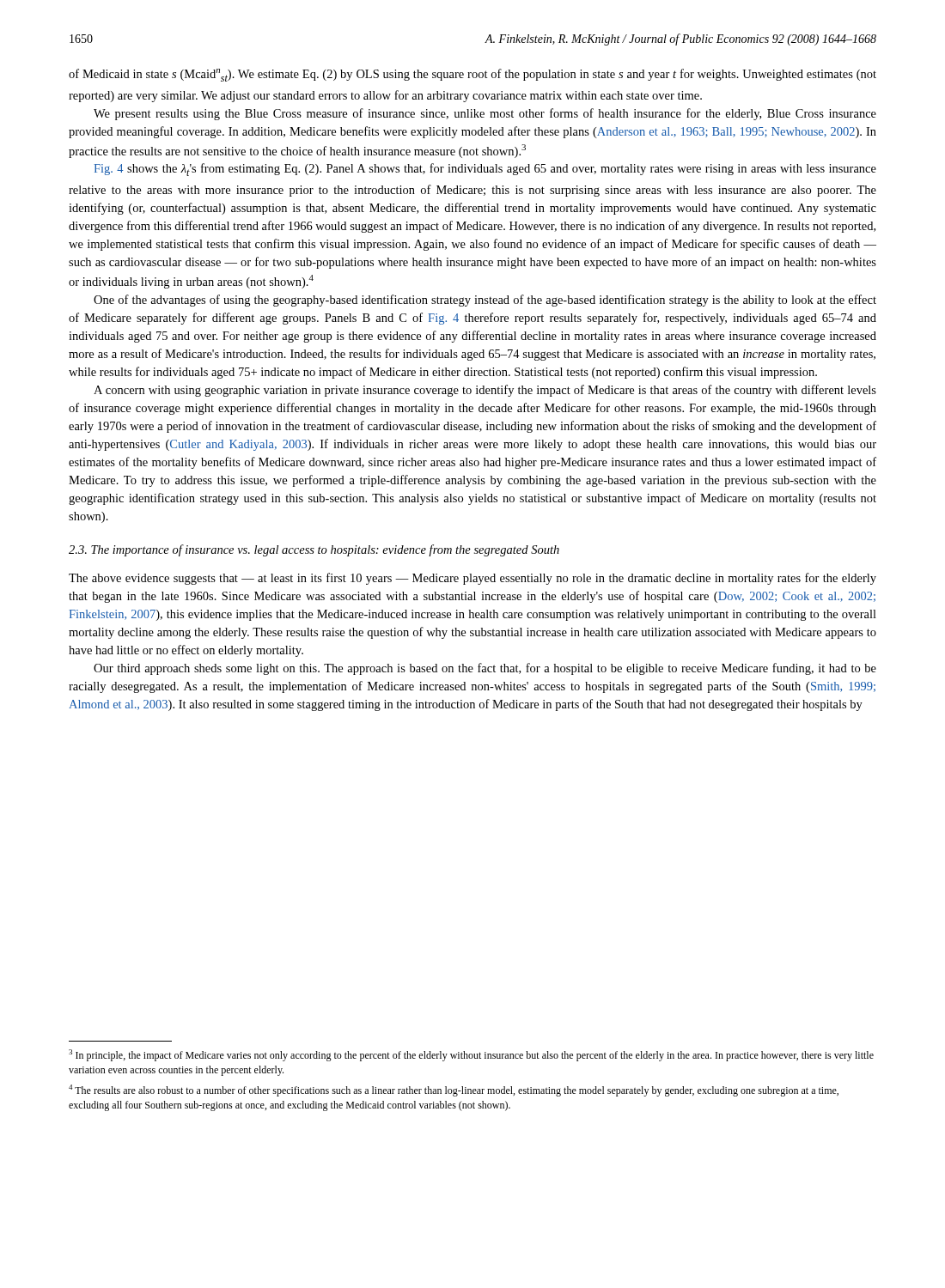Find the text block with the text "Our third approach sheds some light"
Viewport: 945px width, 1288px height.
pyautogui.click(x=472, y=687)
